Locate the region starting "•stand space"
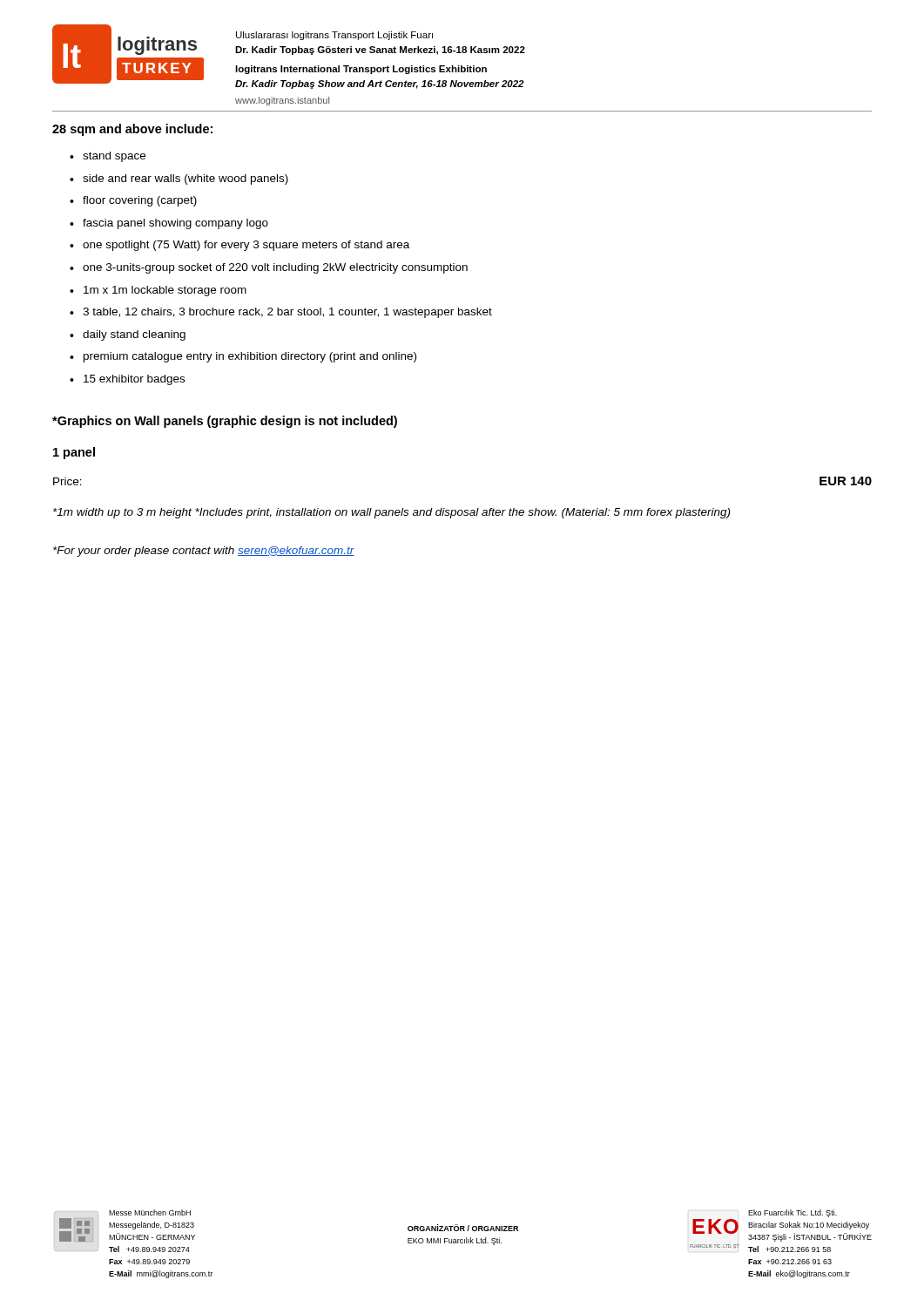This screenshot has height=1307, width=924. [108, 157]
